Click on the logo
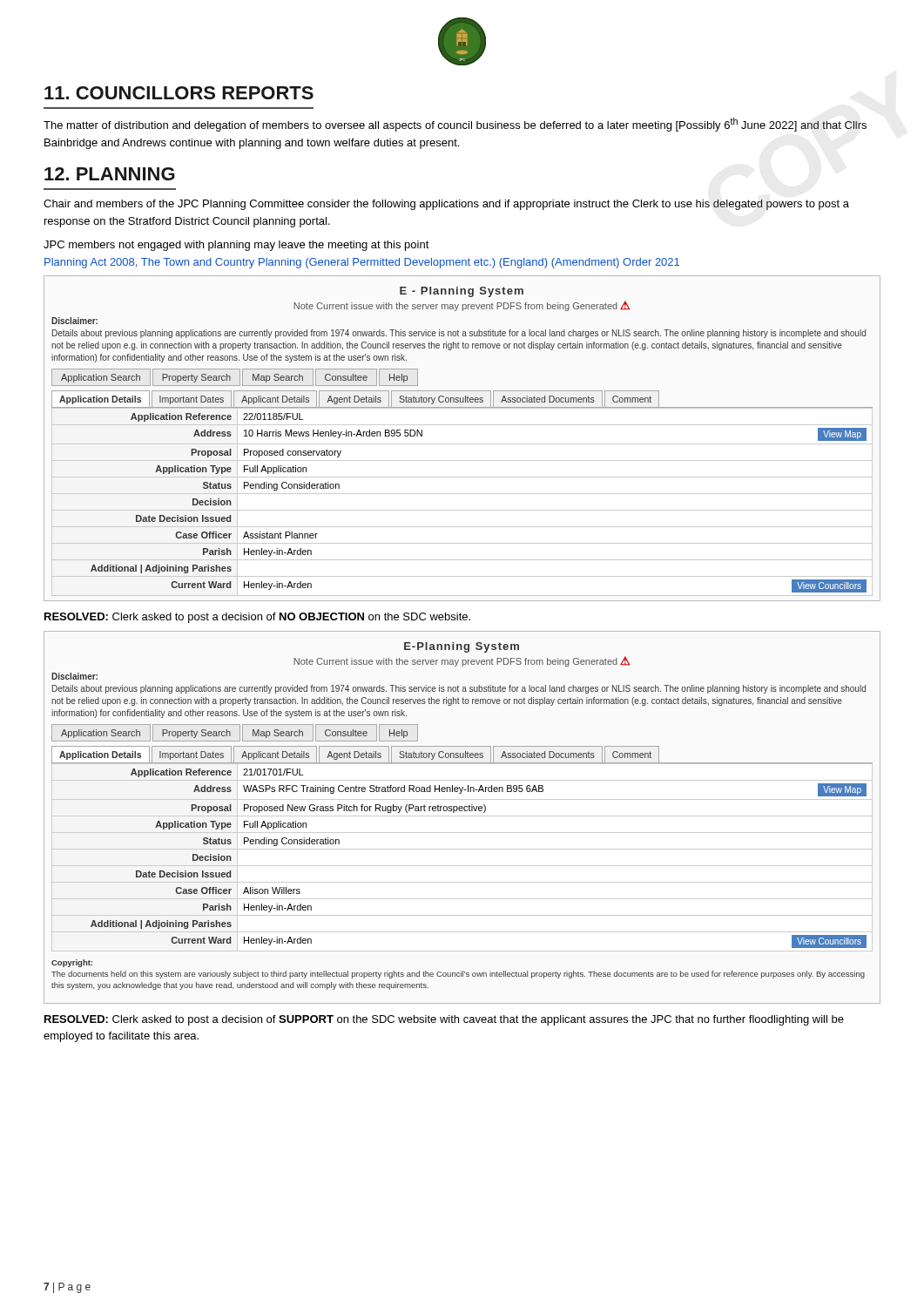 tap(462, 43)
